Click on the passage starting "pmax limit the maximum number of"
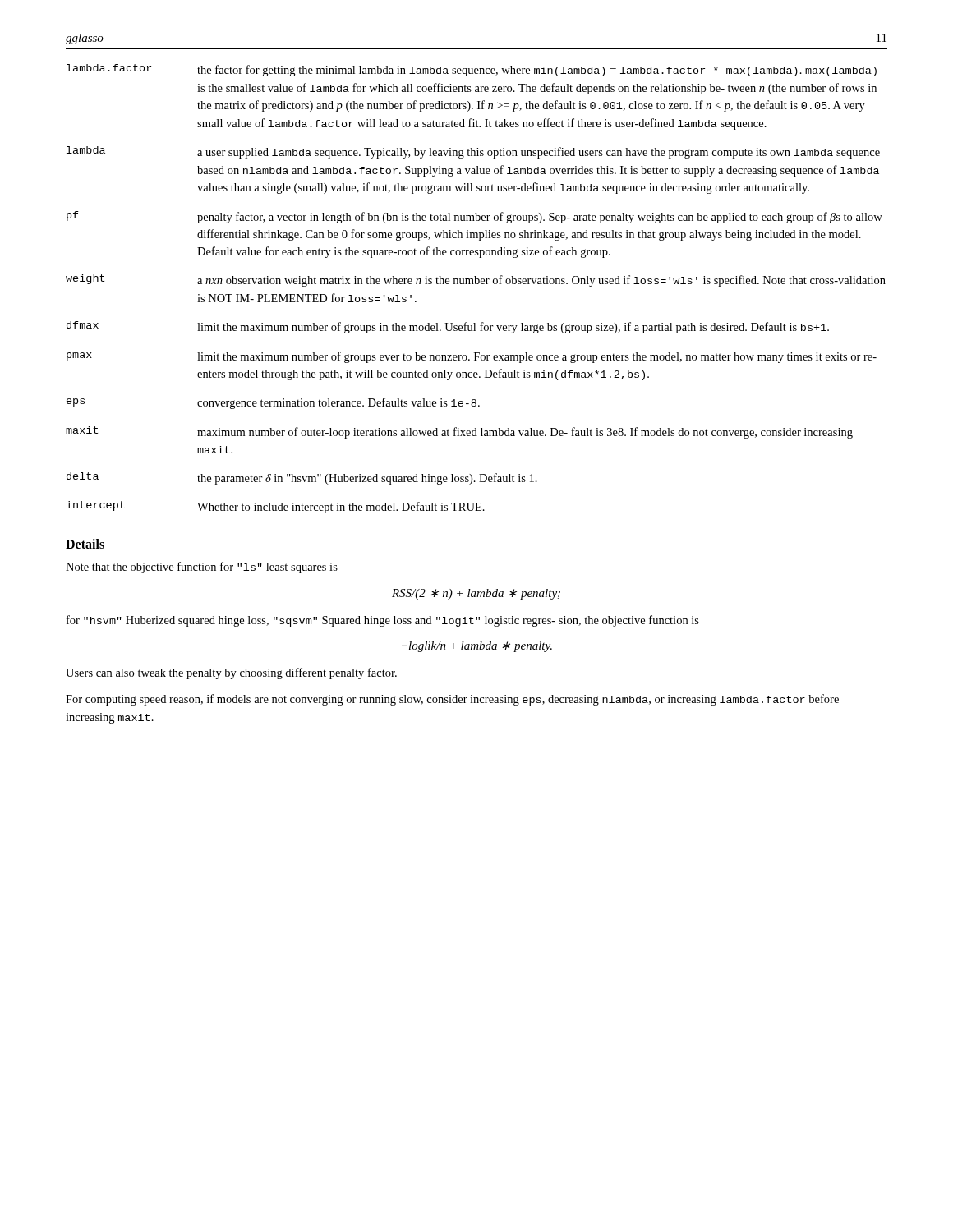 [476, 365]
